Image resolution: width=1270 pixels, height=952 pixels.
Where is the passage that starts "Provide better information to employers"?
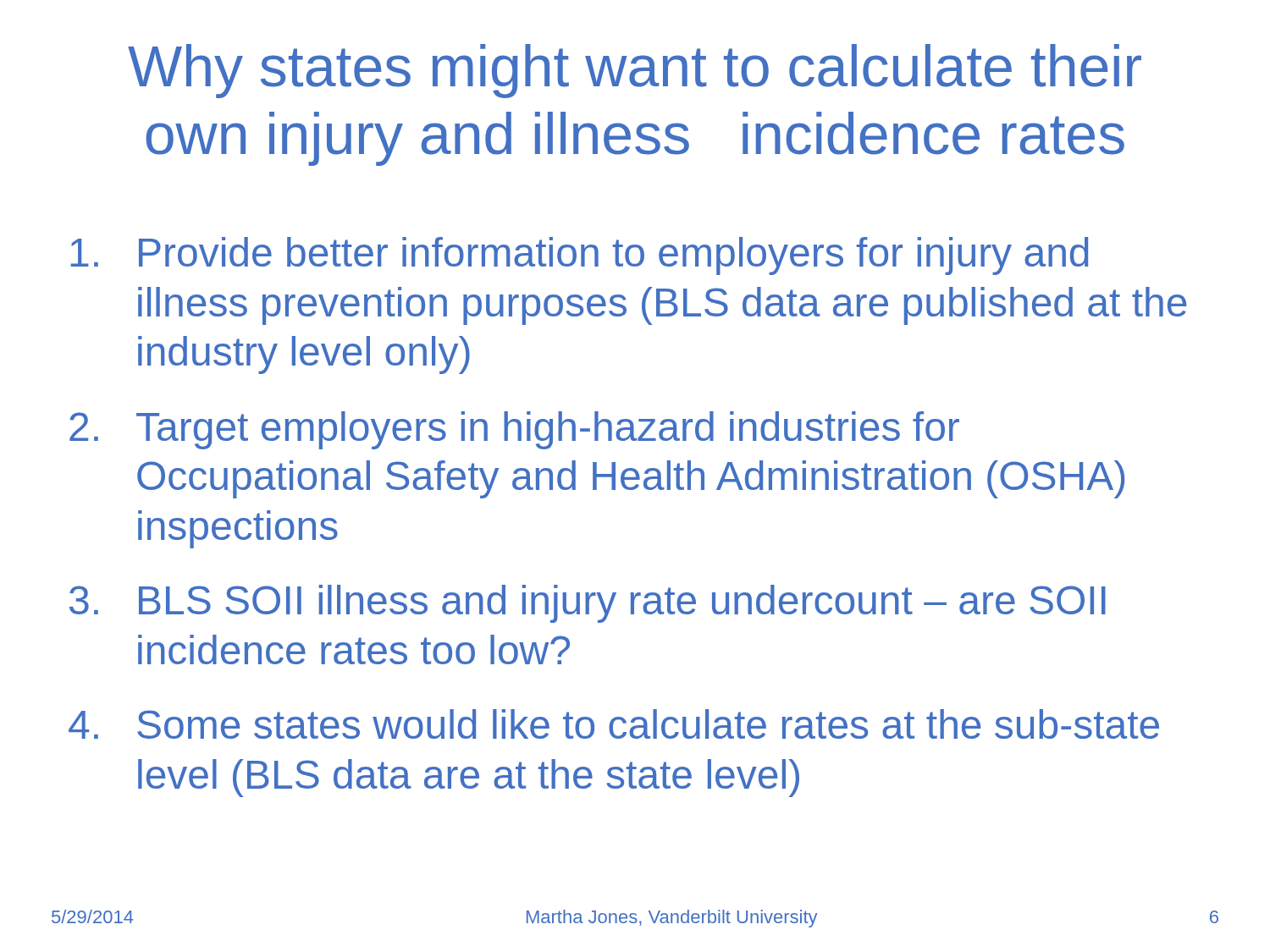point(635,303)
